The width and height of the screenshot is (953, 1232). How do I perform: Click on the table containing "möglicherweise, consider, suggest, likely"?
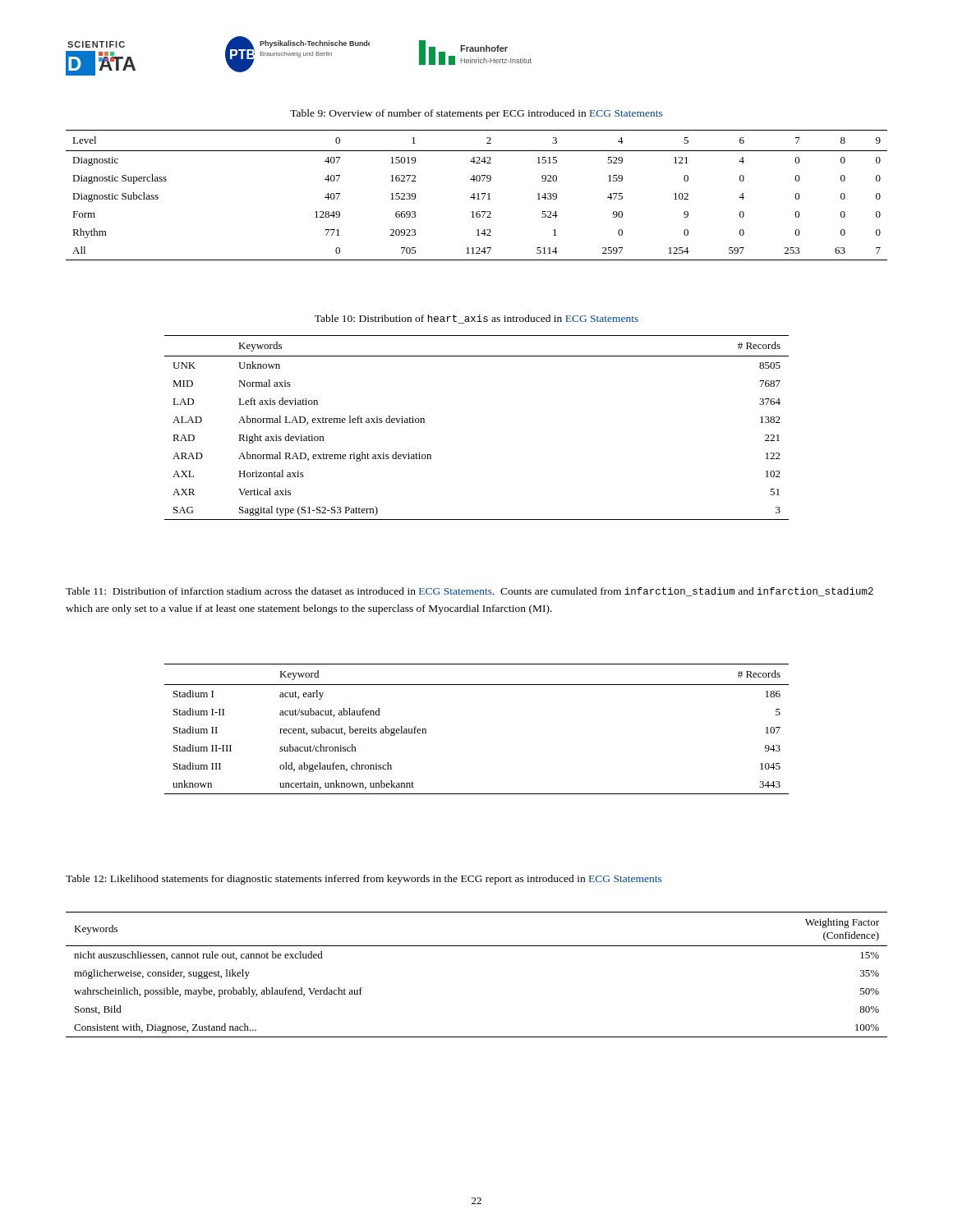(x=476, y=975)
